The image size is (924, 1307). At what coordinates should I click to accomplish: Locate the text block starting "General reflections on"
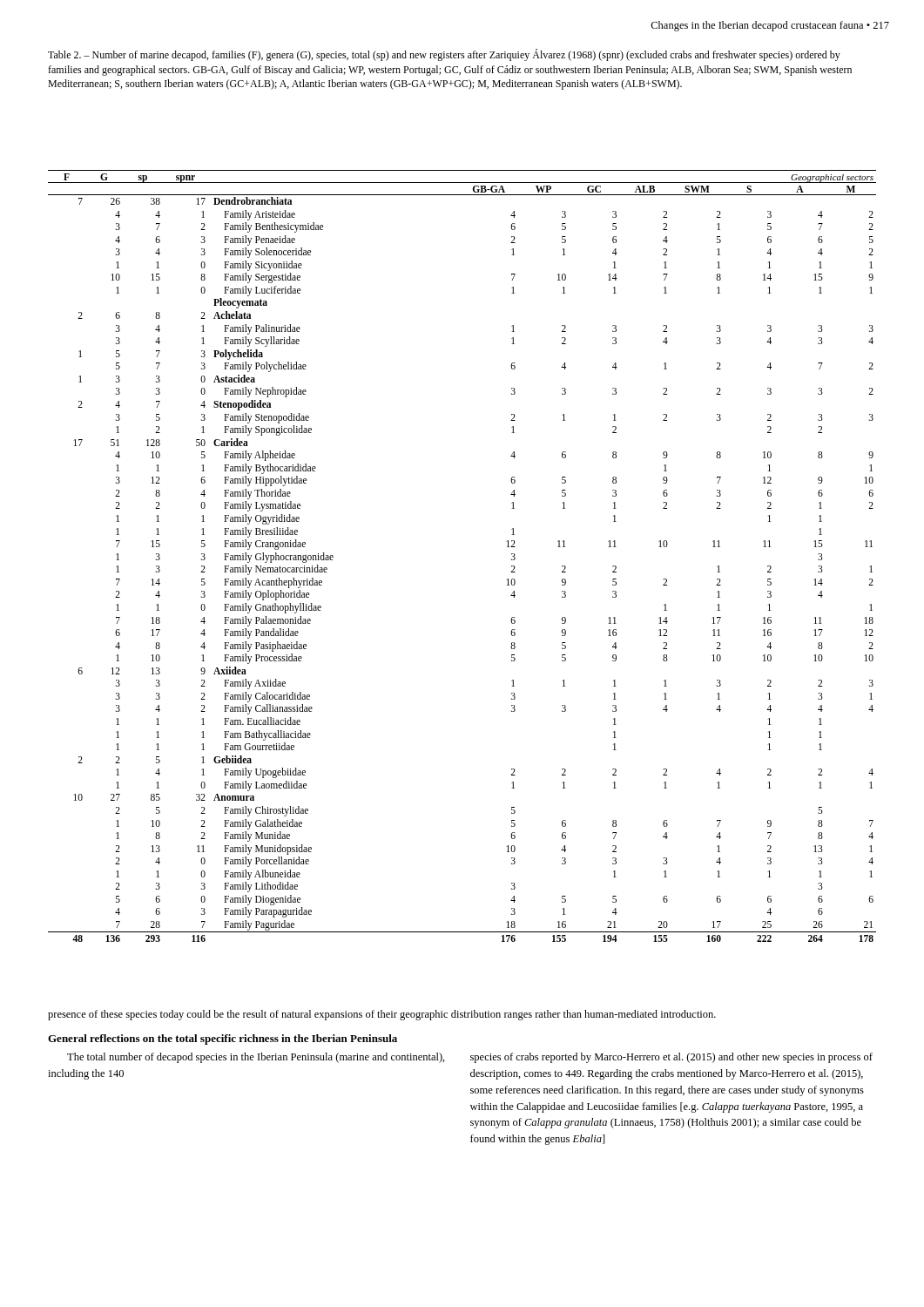pos(223,1038)
